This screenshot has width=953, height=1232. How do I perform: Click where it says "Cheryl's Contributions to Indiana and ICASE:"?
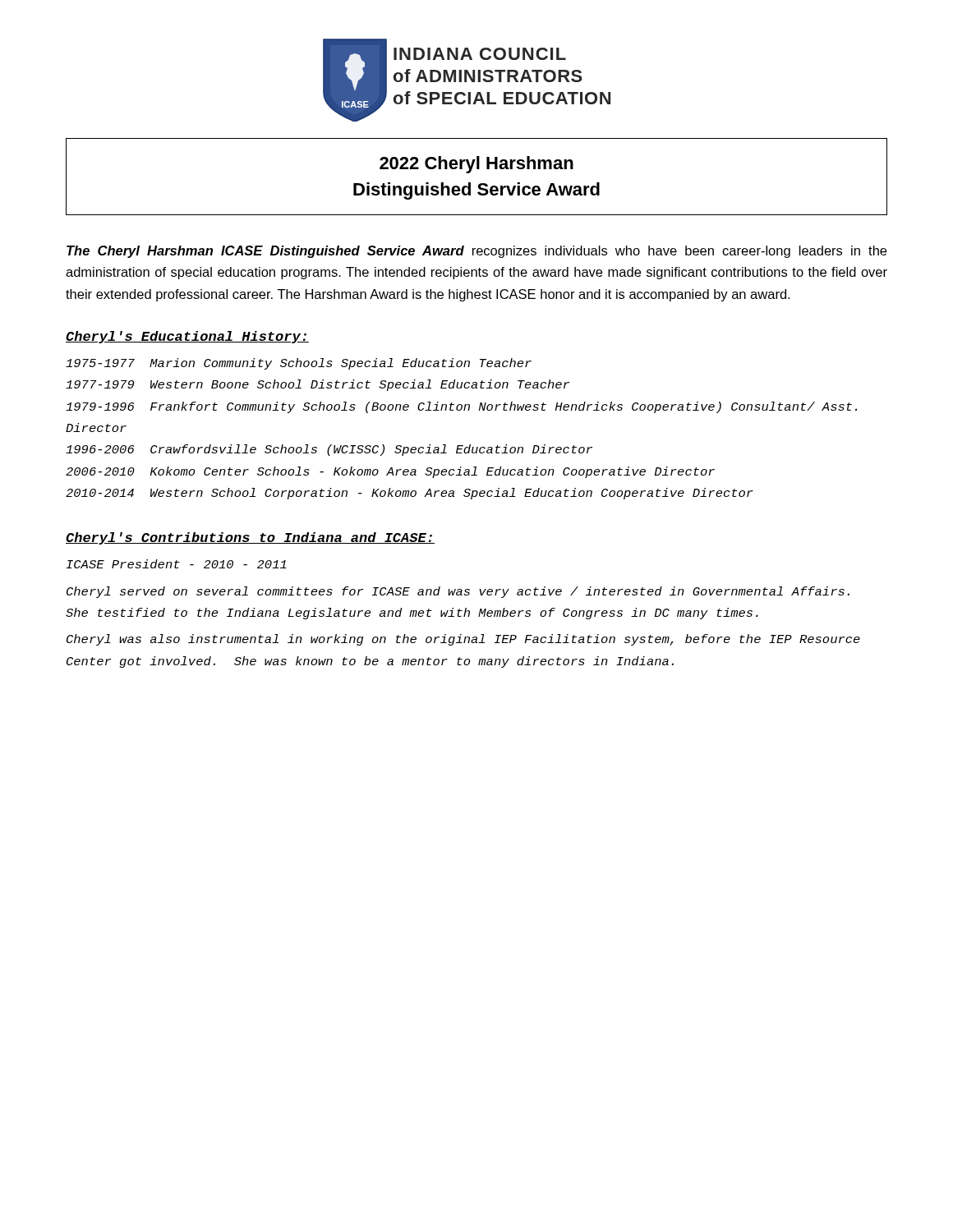click(250, 539)
